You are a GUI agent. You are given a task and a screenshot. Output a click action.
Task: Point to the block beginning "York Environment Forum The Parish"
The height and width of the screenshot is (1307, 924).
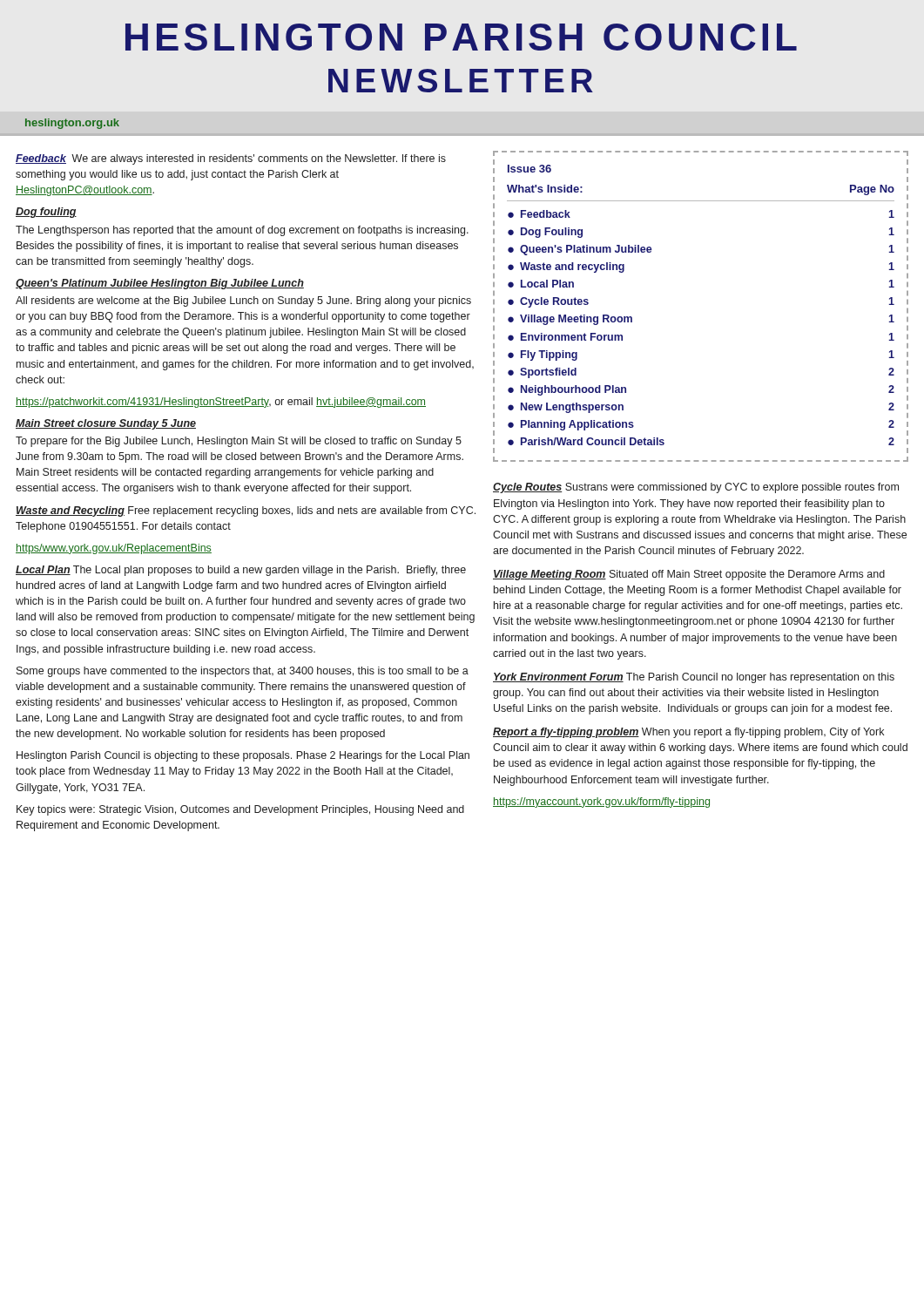(701, 693)
